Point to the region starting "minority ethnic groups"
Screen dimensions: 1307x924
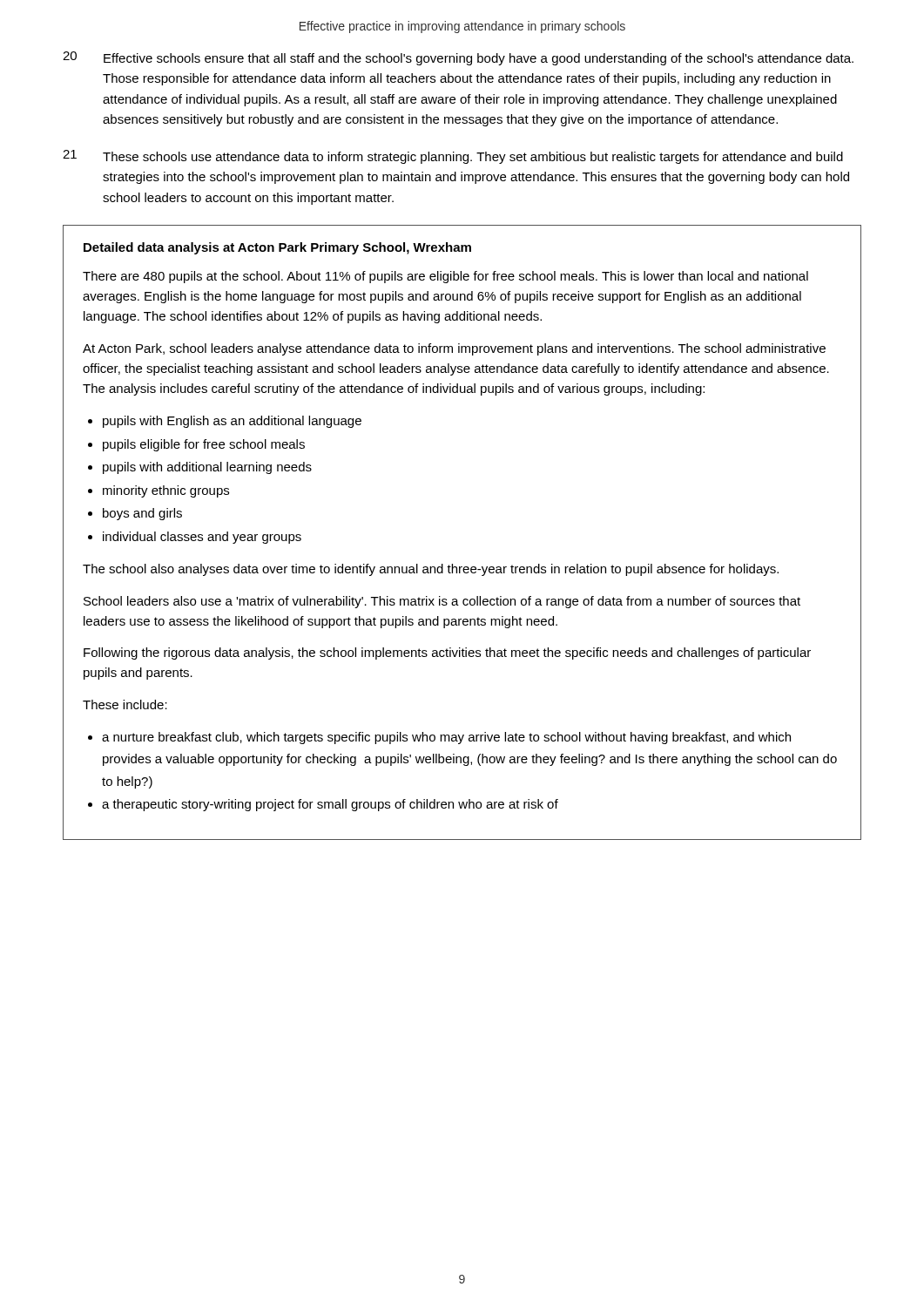(166, 490)
